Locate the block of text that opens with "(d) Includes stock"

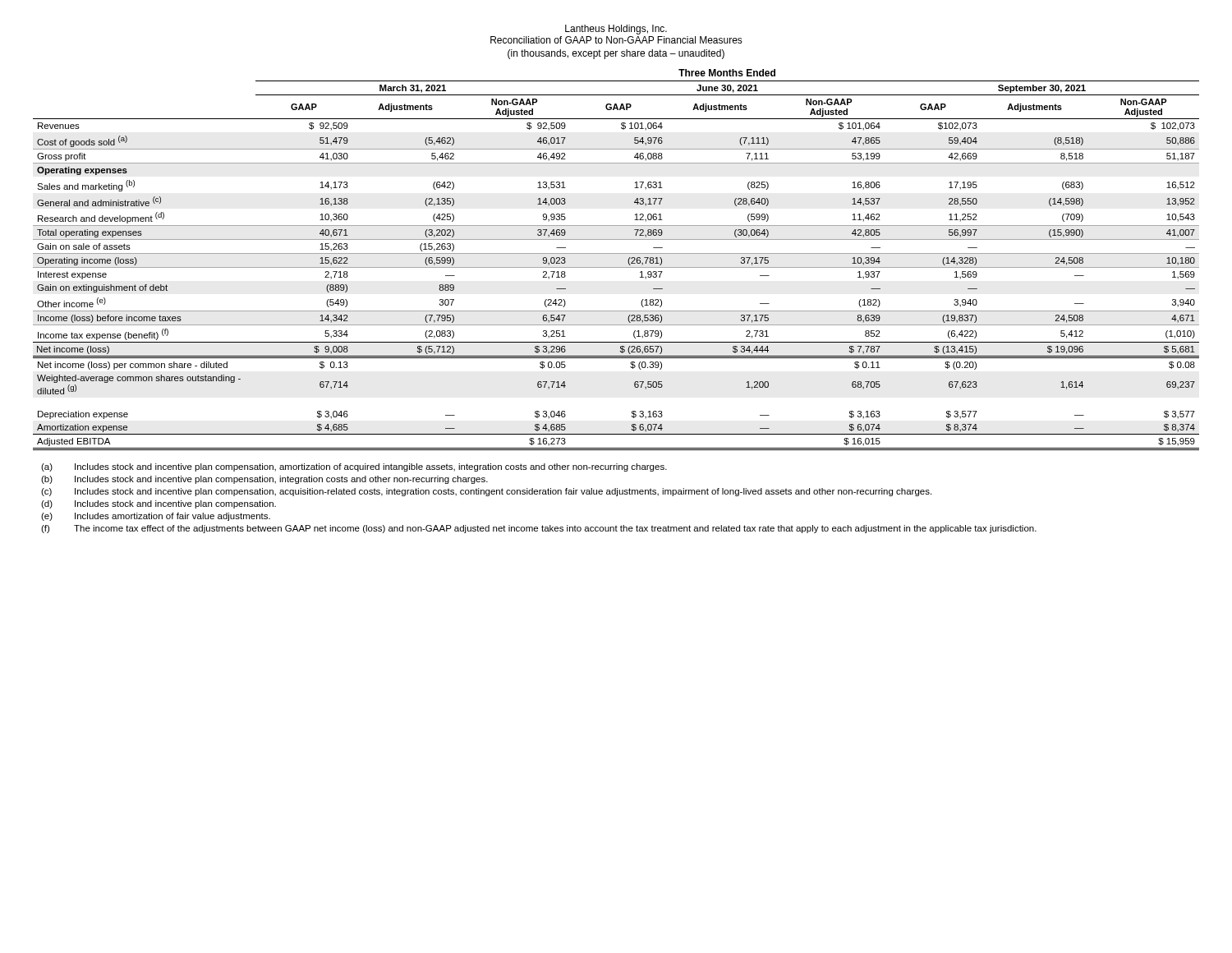tap(616, 503)
